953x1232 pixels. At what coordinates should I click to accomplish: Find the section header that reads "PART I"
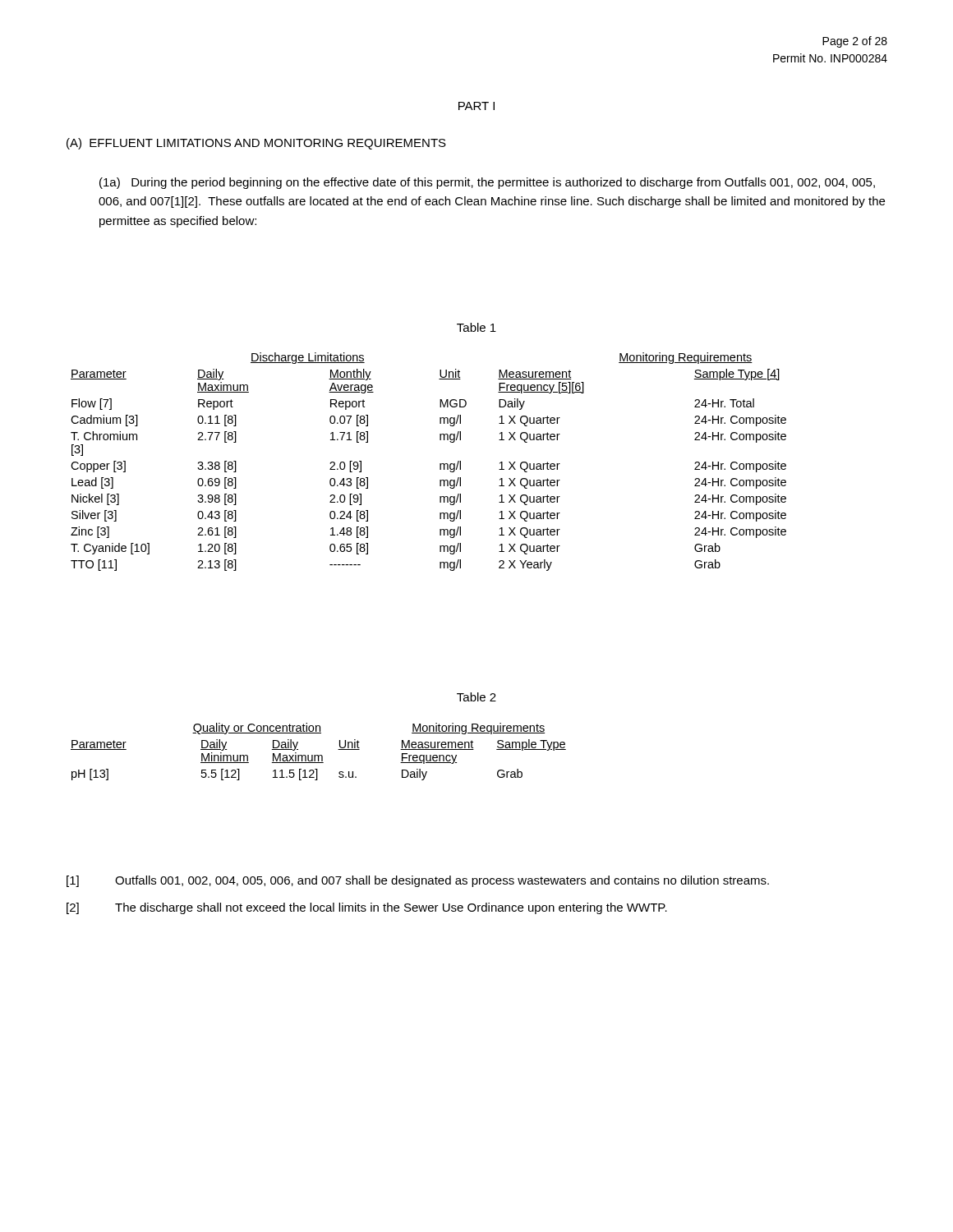(x=476, y=106)
